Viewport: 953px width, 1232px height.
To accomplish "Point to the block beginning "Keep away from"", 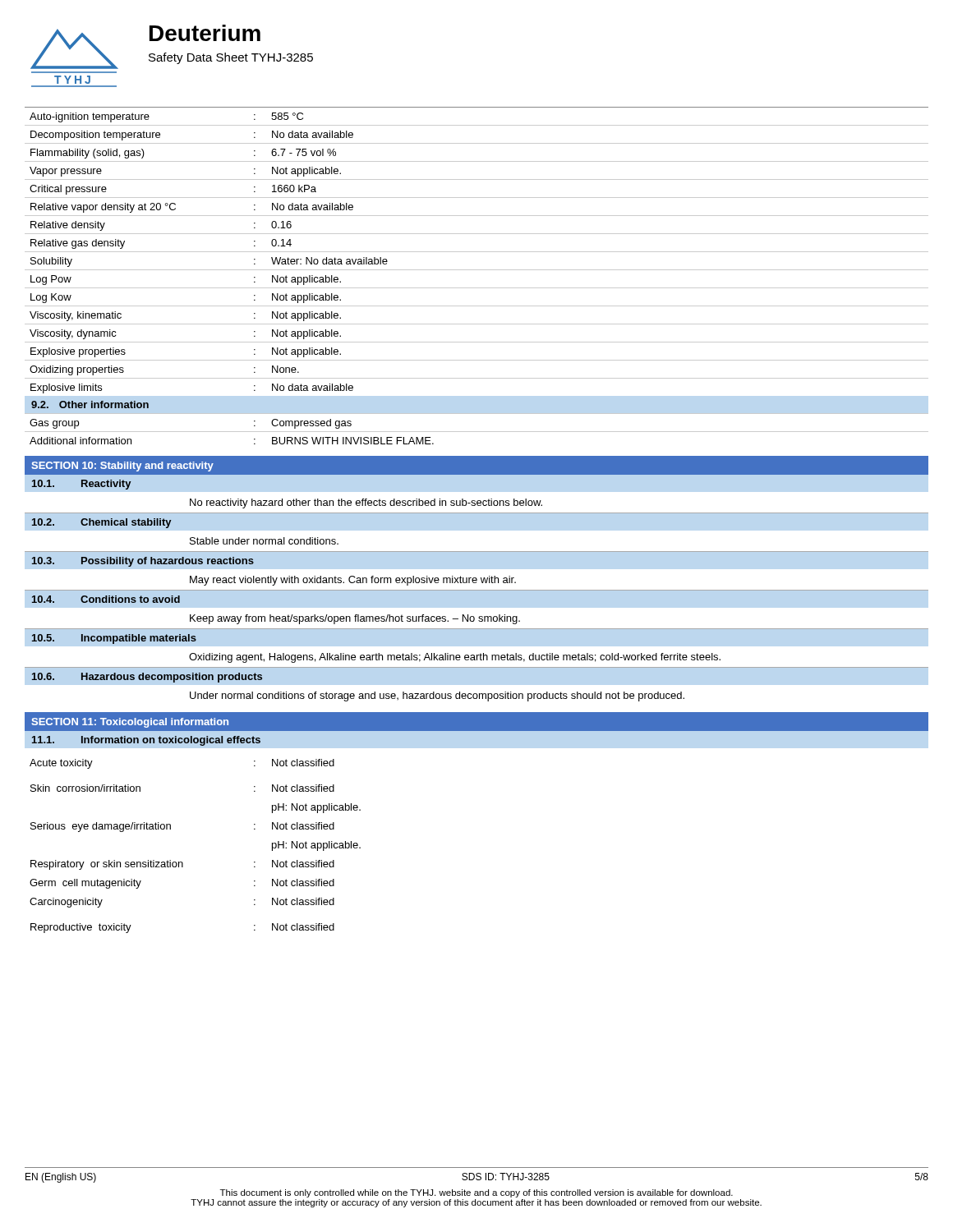I will (x=355, y=618).
